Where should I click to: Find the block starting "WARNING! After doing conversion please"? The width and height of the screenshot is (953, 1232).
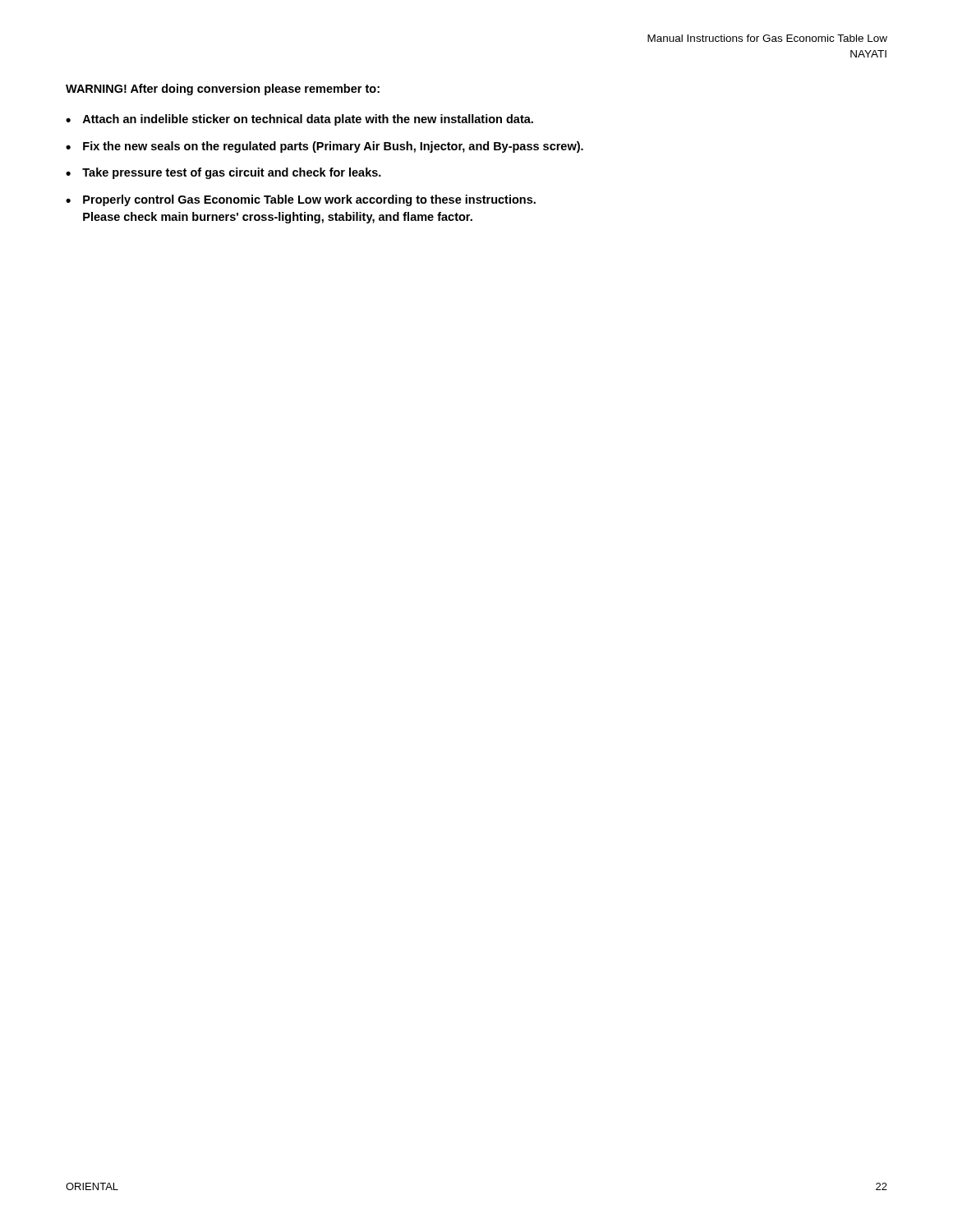223,89
